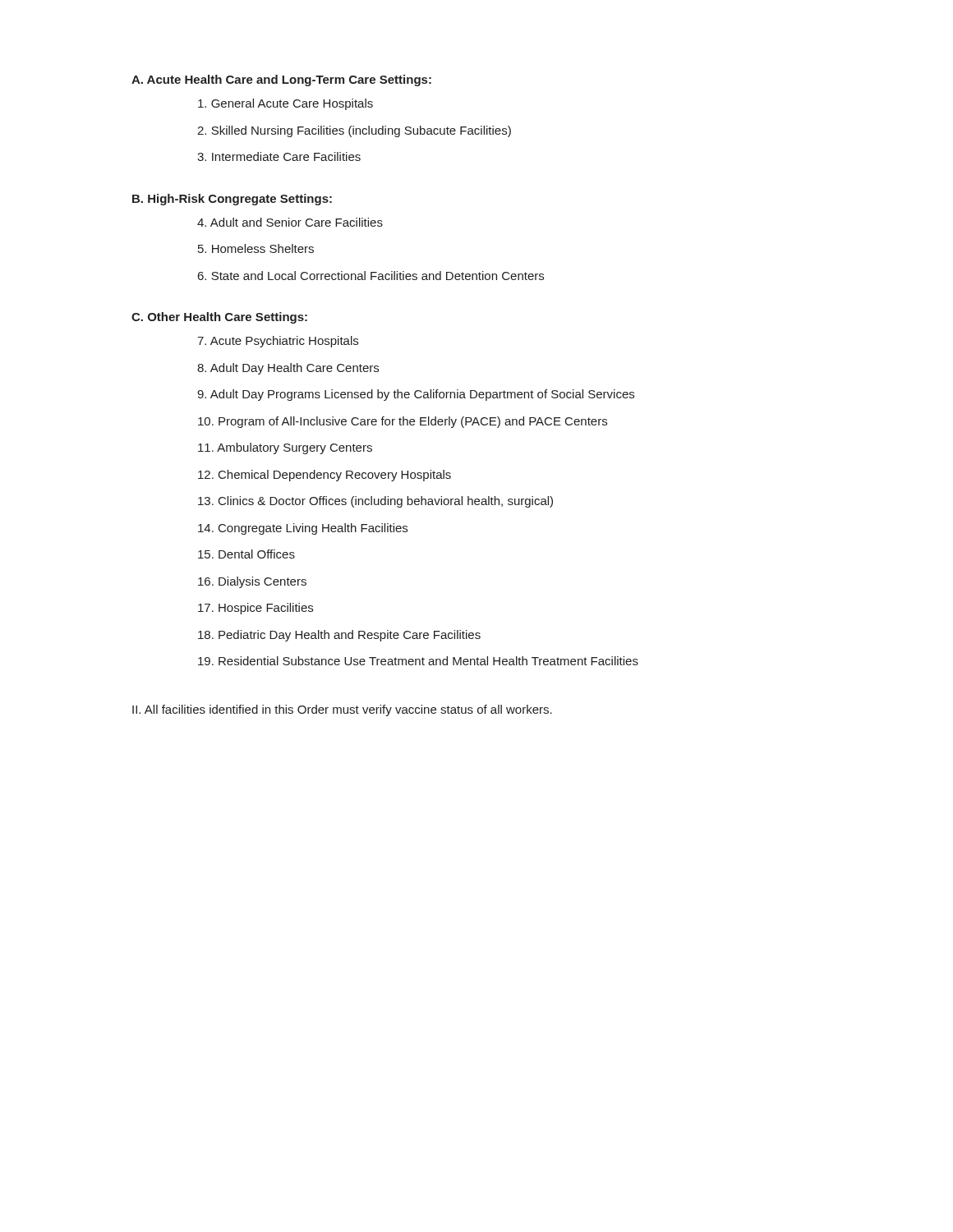Select the text starting "II. All facilities"
Image resolution: width=953 pixels, height=1232 pixels.
point(342,709)
